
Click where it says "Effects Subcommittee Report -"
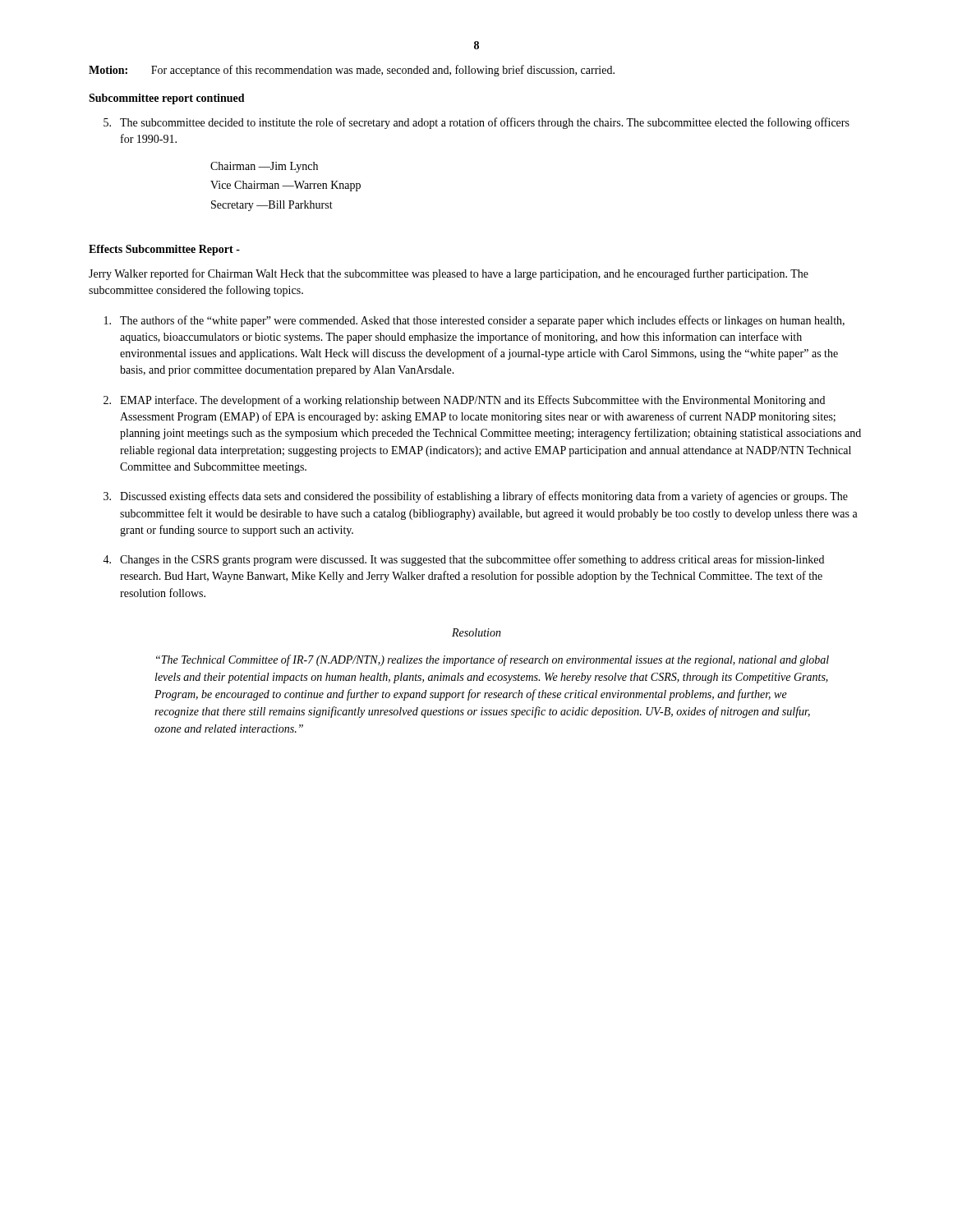164,249
